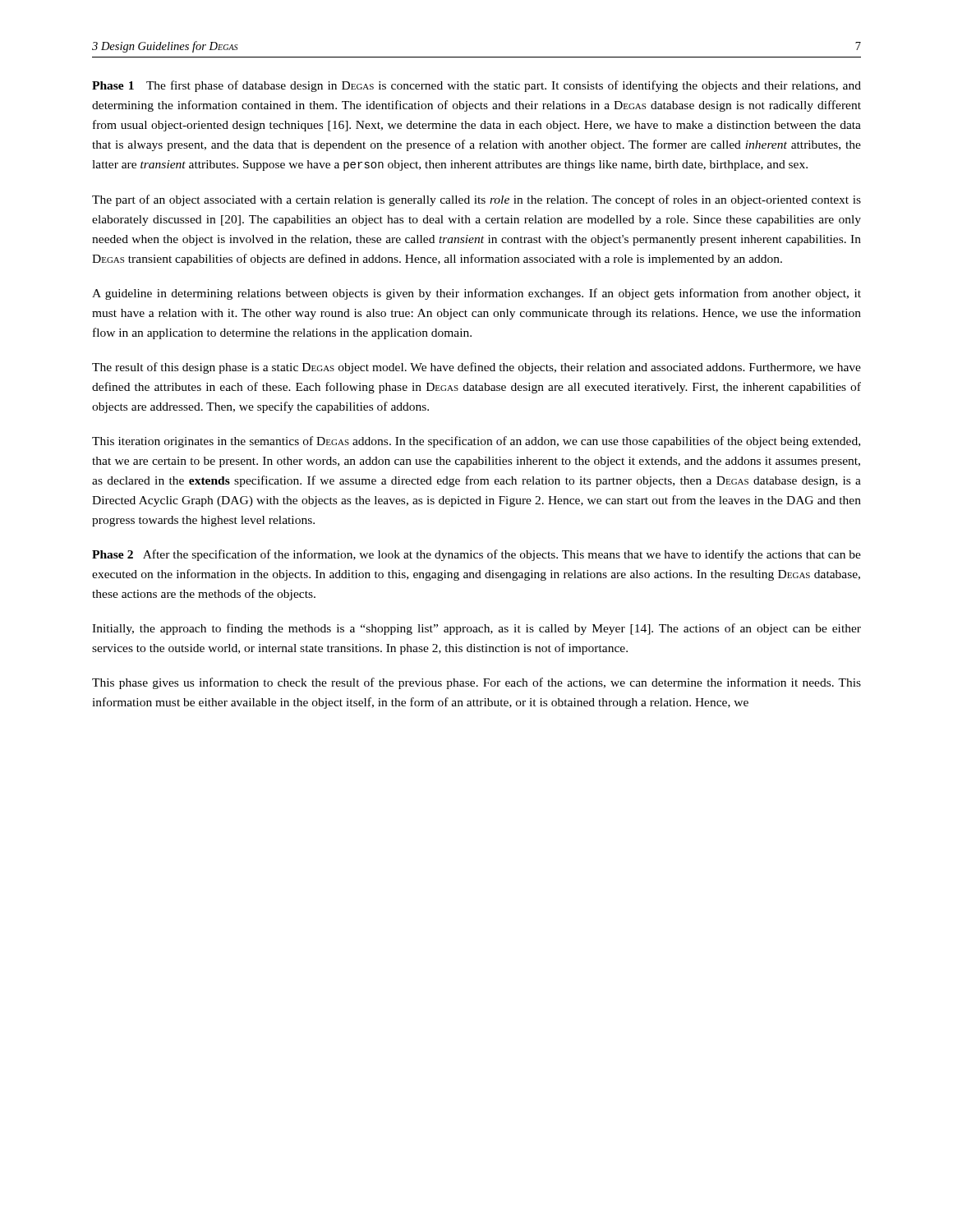This screenshot has width=953, height=1232.
Task: Find the text block starting "Initially, the approach to finding the"
Action: [476, 638]
